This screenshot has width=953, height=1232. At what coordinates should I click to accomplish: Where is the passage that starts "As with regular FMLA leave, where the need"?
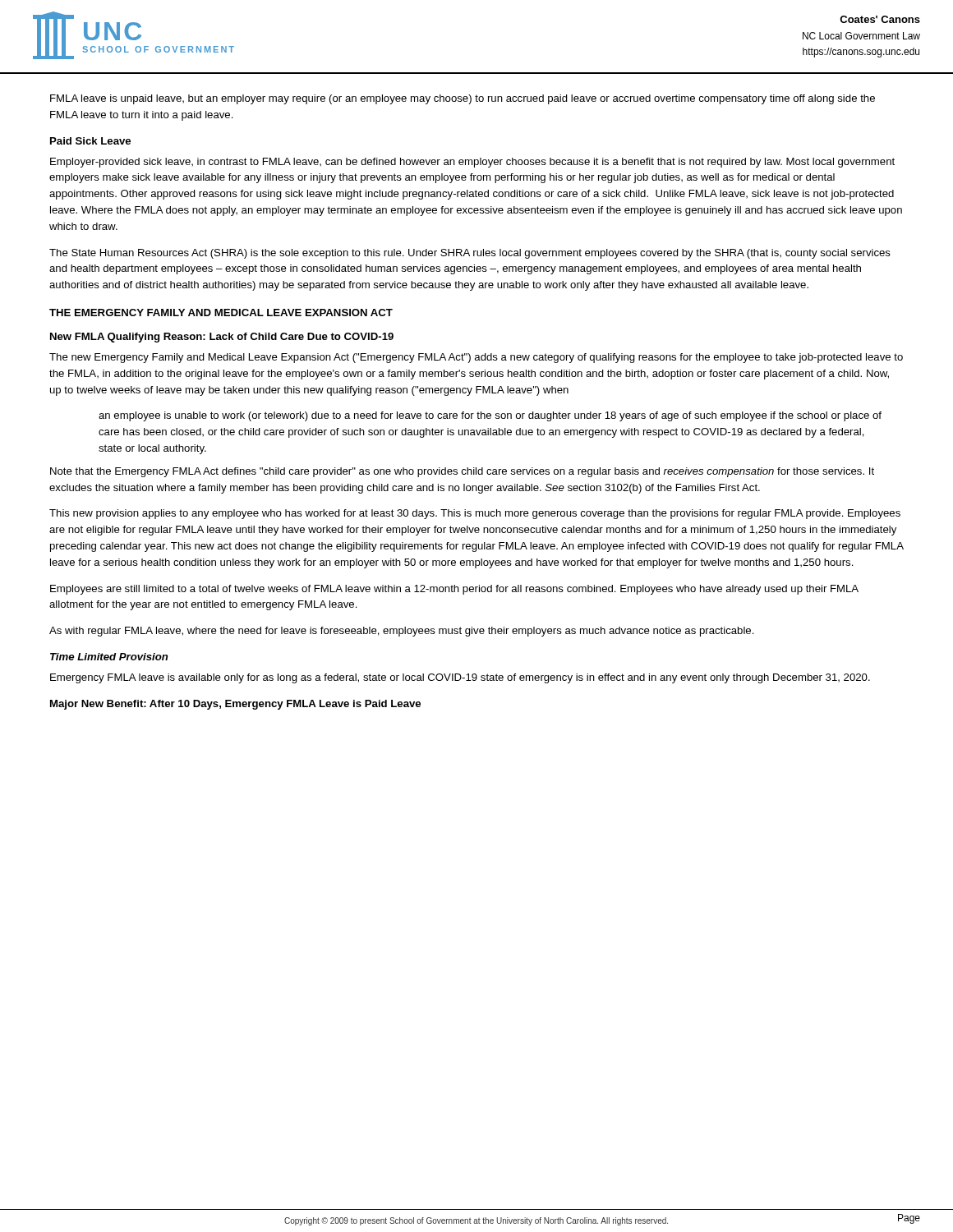pos(402,631)
